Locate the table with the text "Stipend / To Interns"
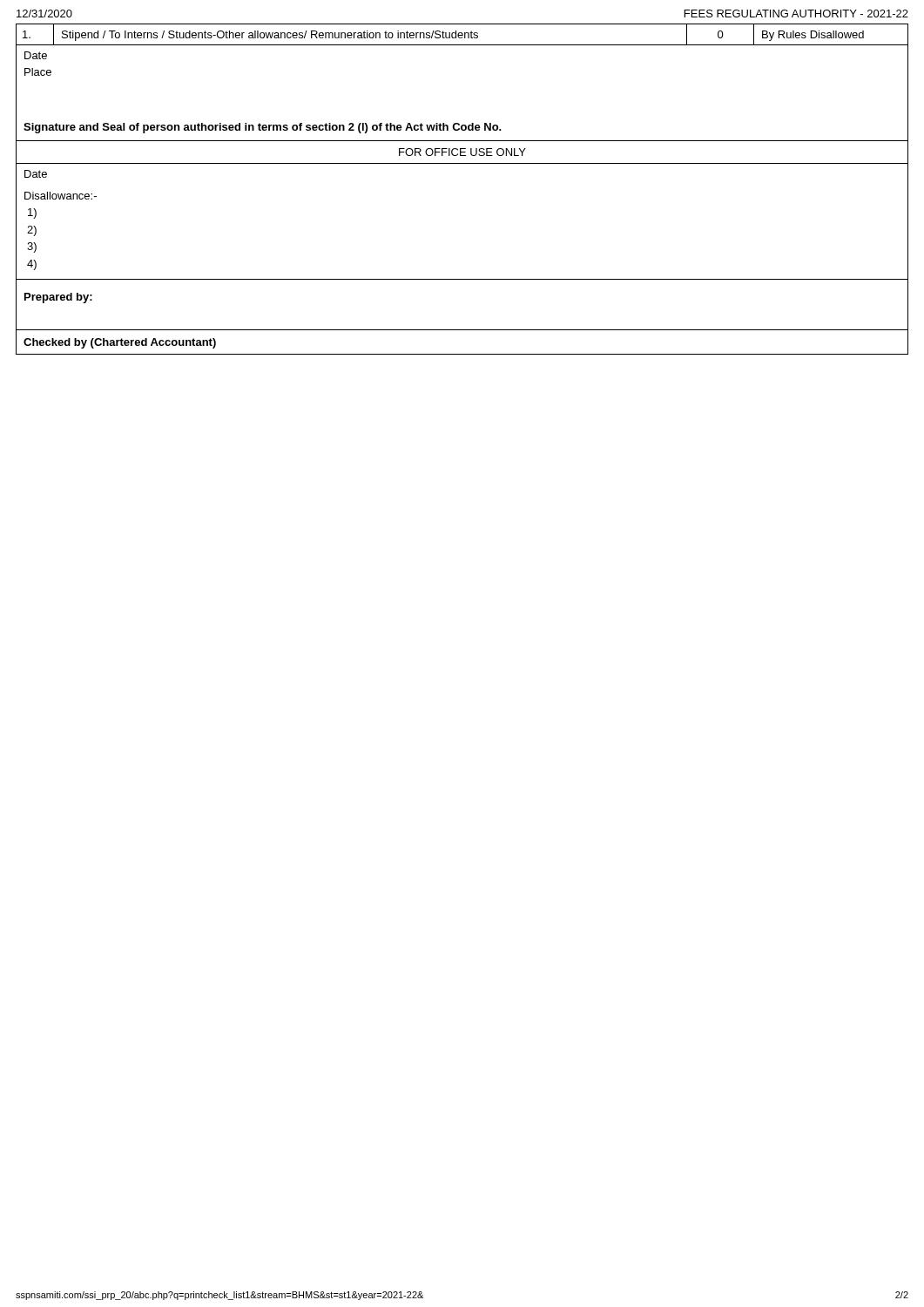 click(462, 35)
